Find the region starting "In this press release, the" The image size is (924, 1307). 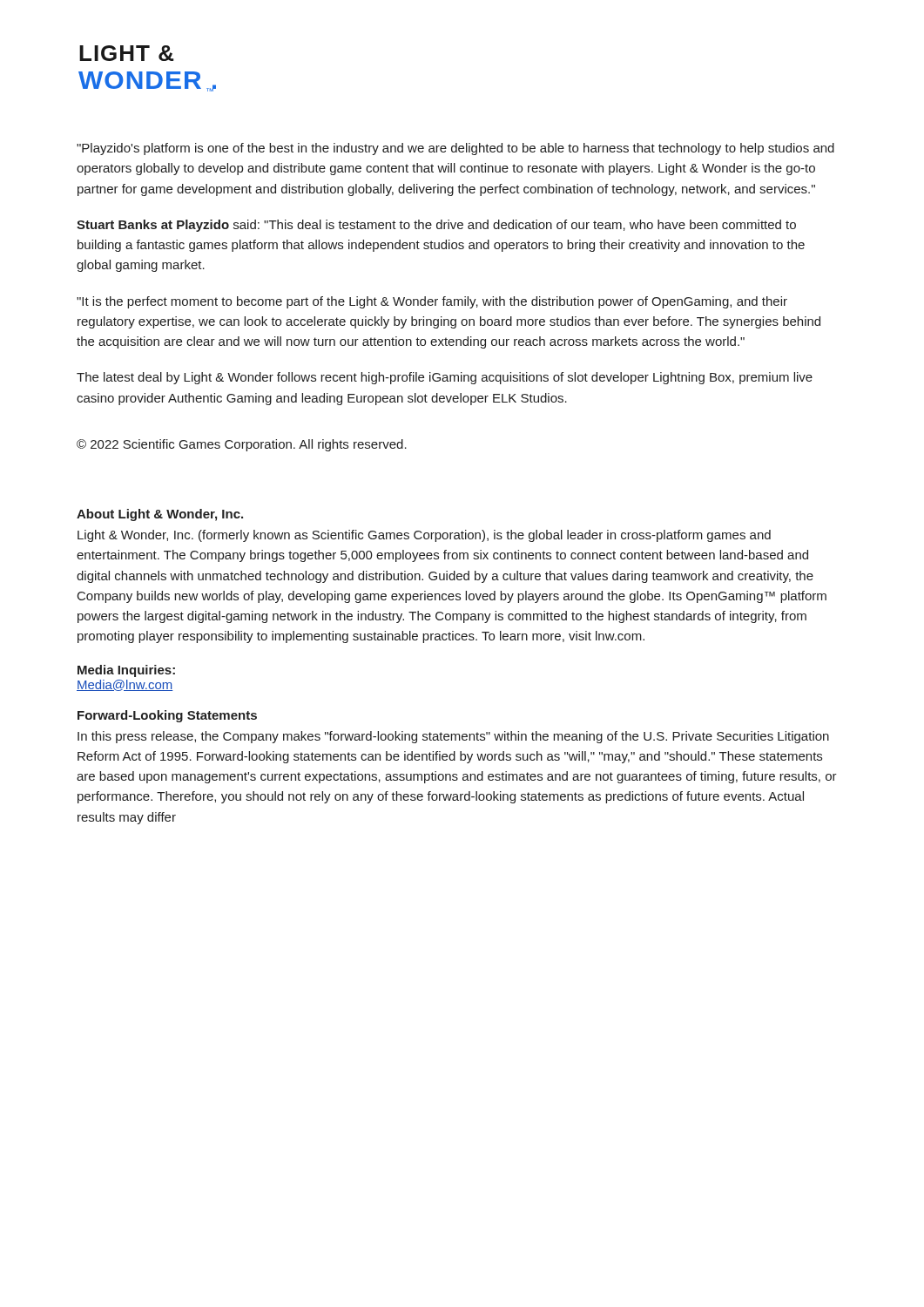tap(457, 776)
